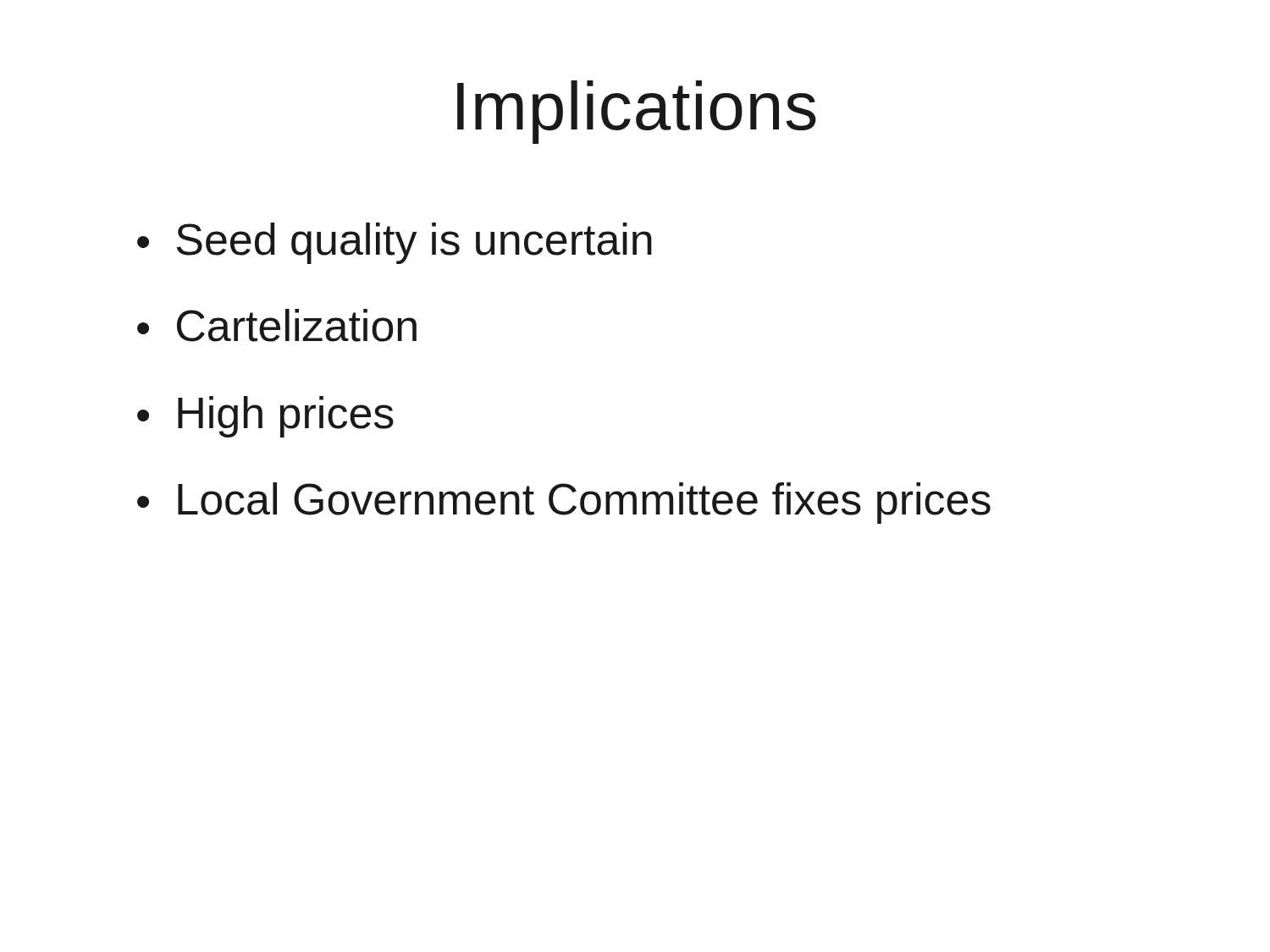This screenshot has width=1270, height=952.
Task: Find "• Cartelization" on this page
Action: (277, 327)
